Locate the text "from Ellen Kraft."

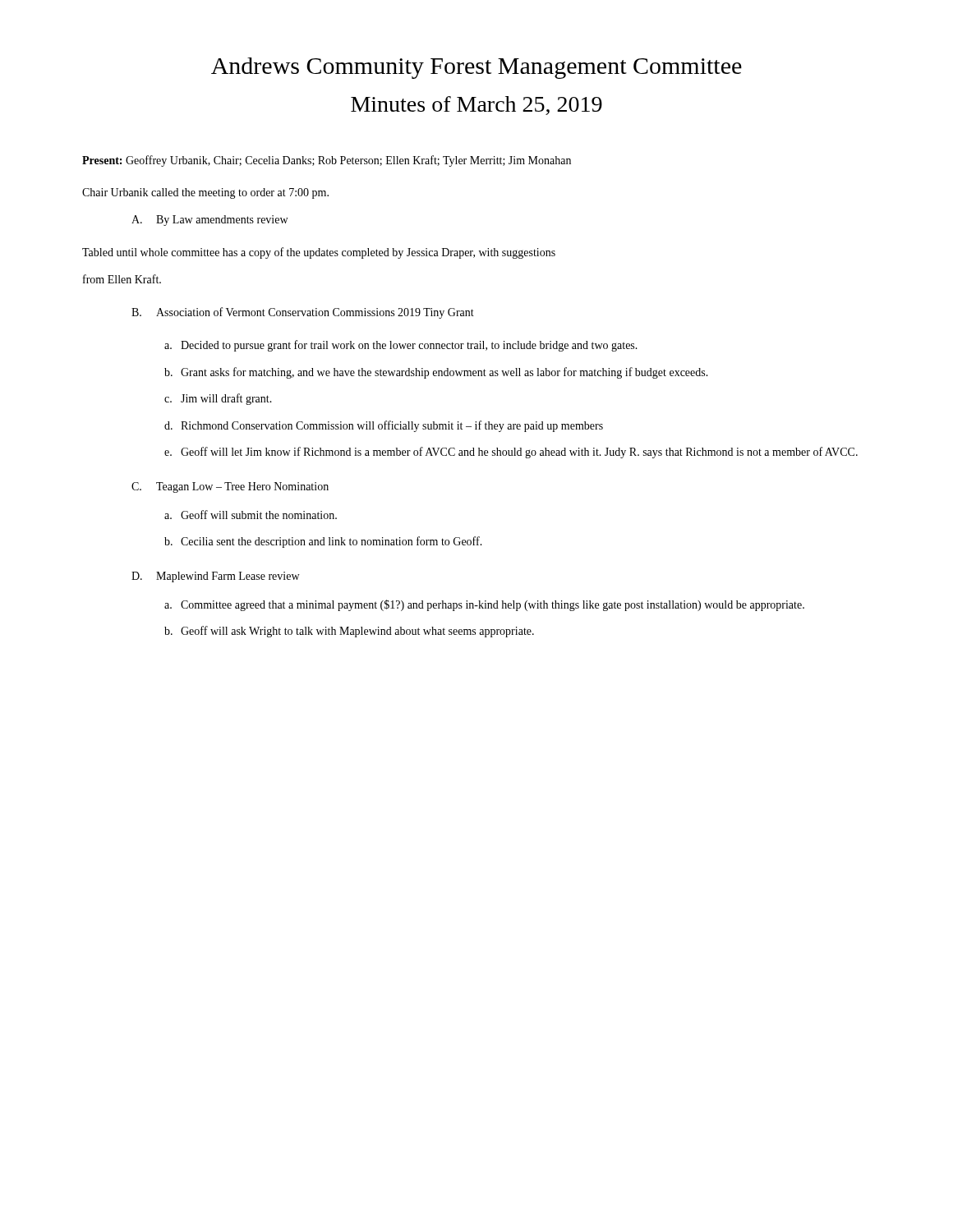[x=122, y=279]
